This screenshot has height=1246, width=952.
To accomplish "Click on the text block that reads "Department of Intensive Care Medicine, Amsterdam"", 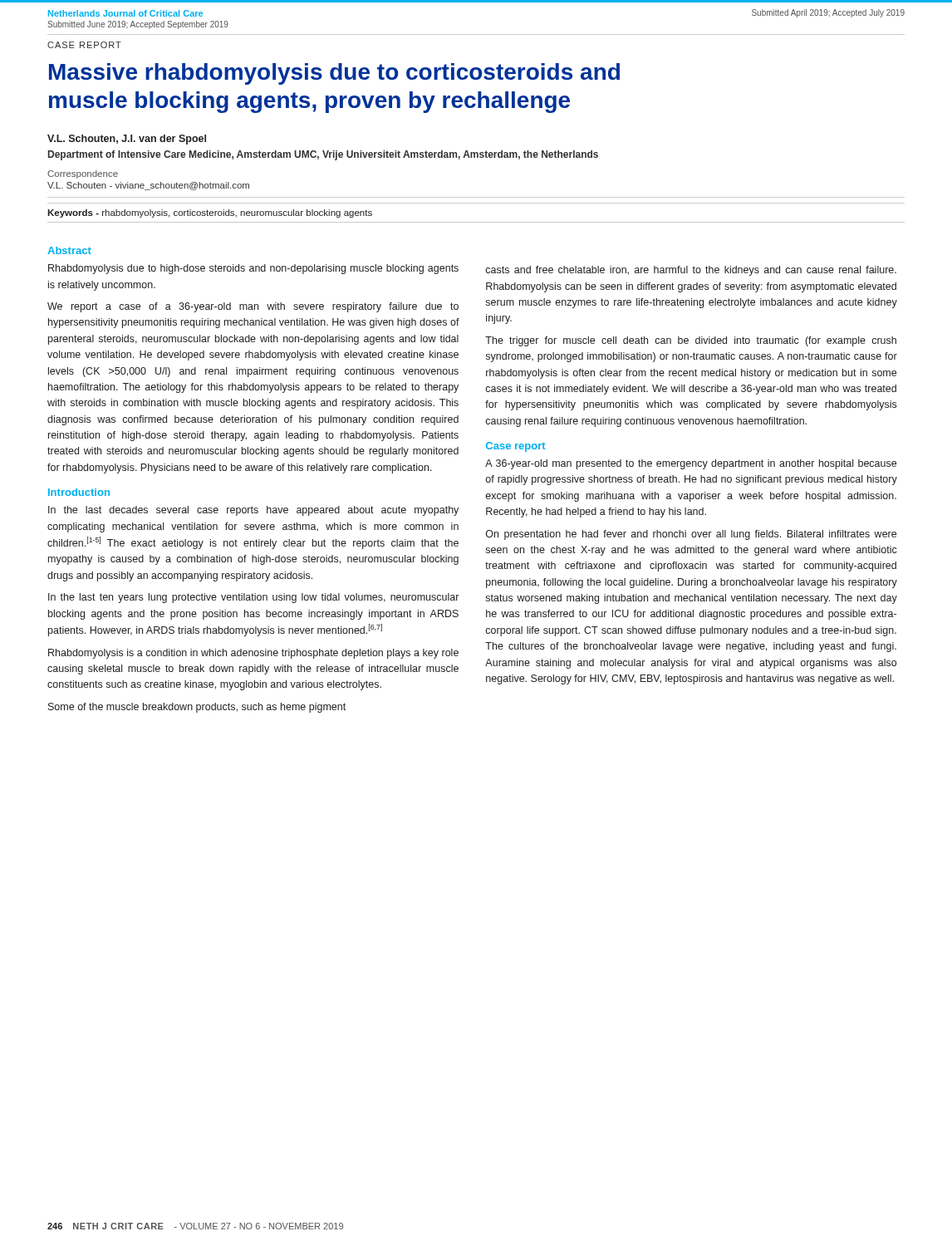I will (323, 155).
